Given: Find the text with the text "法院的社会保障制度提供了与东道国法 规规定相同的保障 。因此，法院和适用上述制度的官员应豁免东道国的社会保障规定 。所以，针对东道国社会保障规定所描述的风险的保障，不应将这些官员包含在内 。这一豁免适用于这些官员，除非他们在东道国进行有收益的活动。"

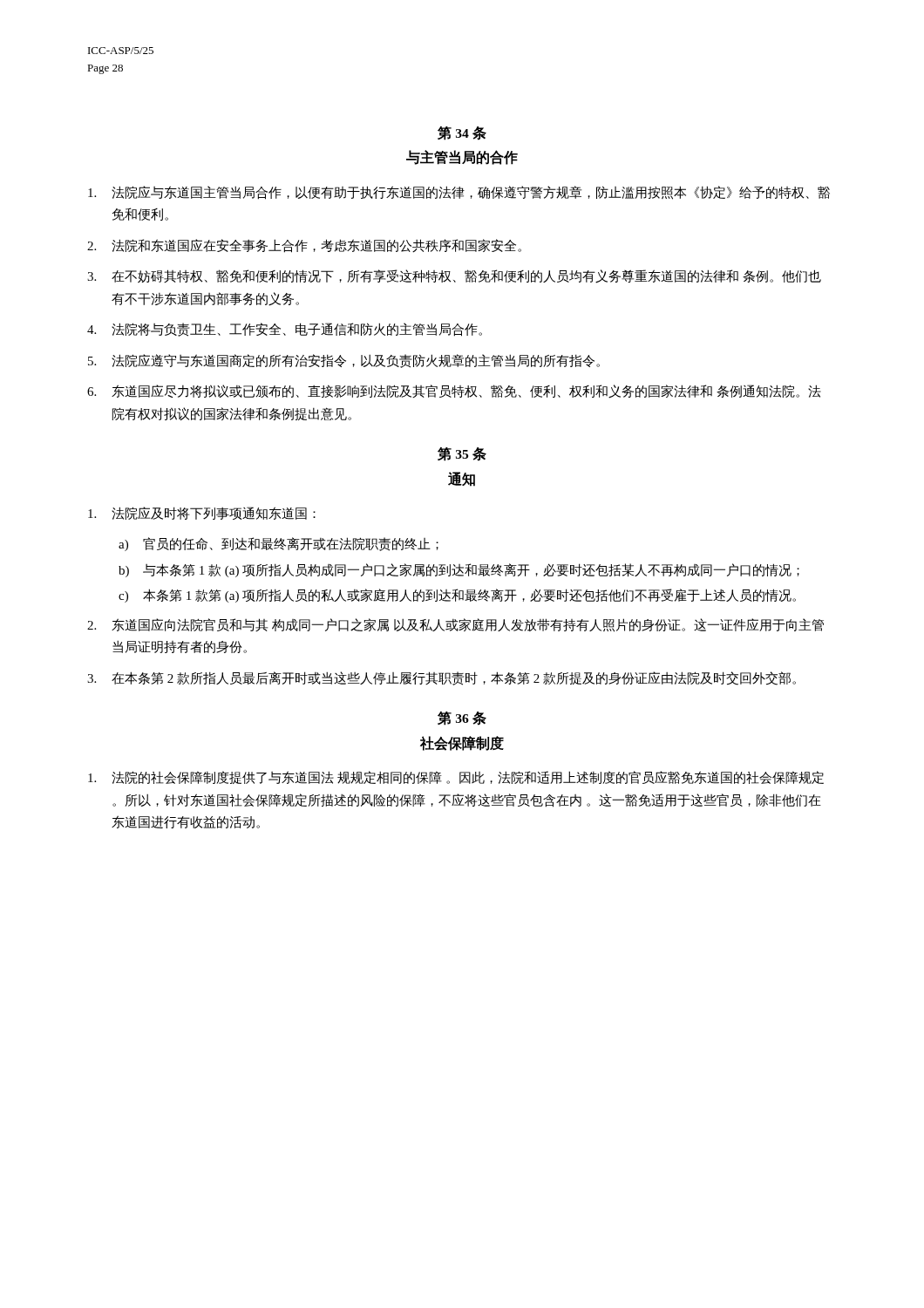Looking at the screenshot, I should tap(460, 801).
